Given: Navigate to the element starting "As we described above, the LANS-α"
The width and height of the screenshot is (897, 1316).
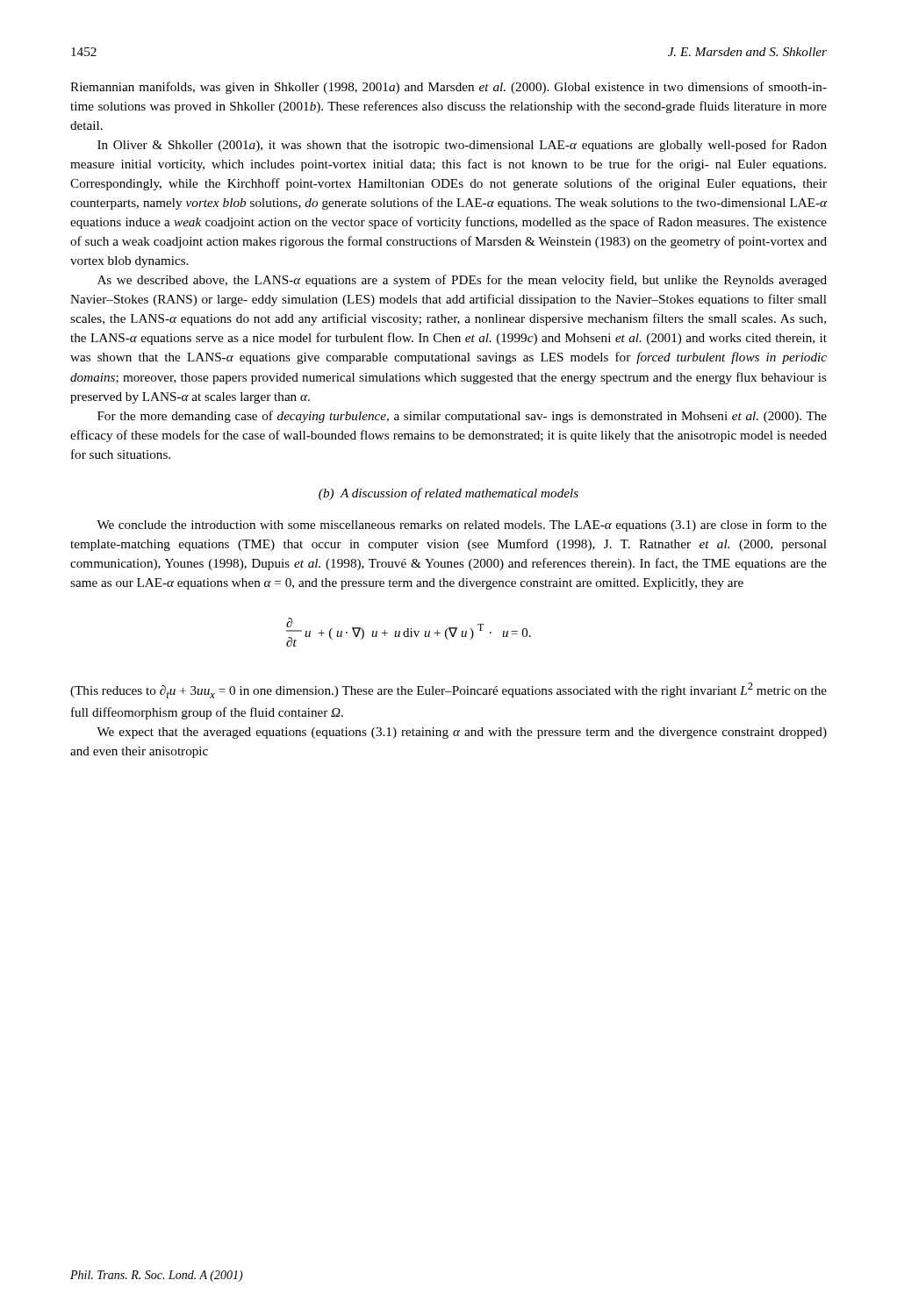Looking at the screenshot, I should (448, 338).
